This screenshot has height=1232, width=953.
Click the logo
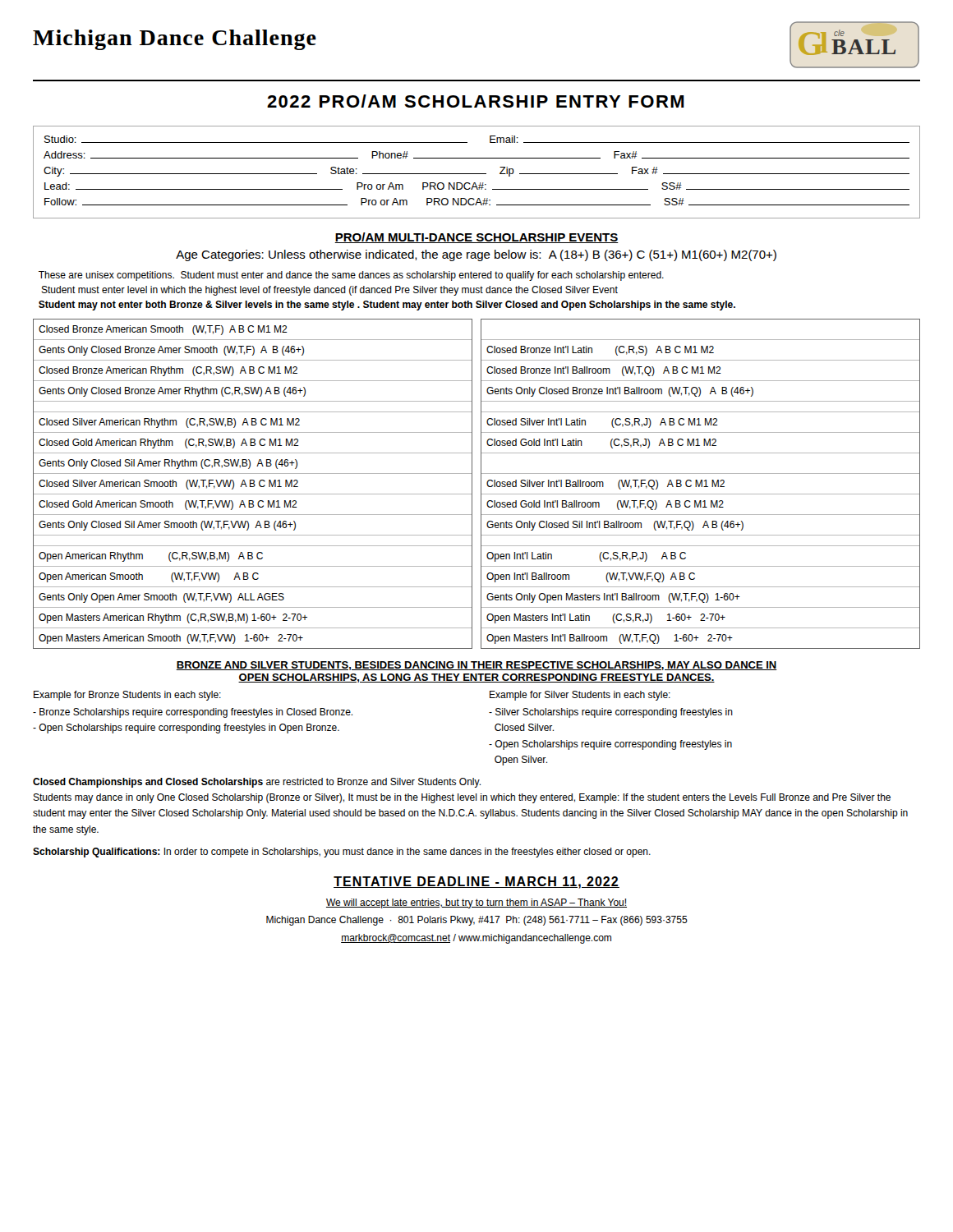coord(854,45)
